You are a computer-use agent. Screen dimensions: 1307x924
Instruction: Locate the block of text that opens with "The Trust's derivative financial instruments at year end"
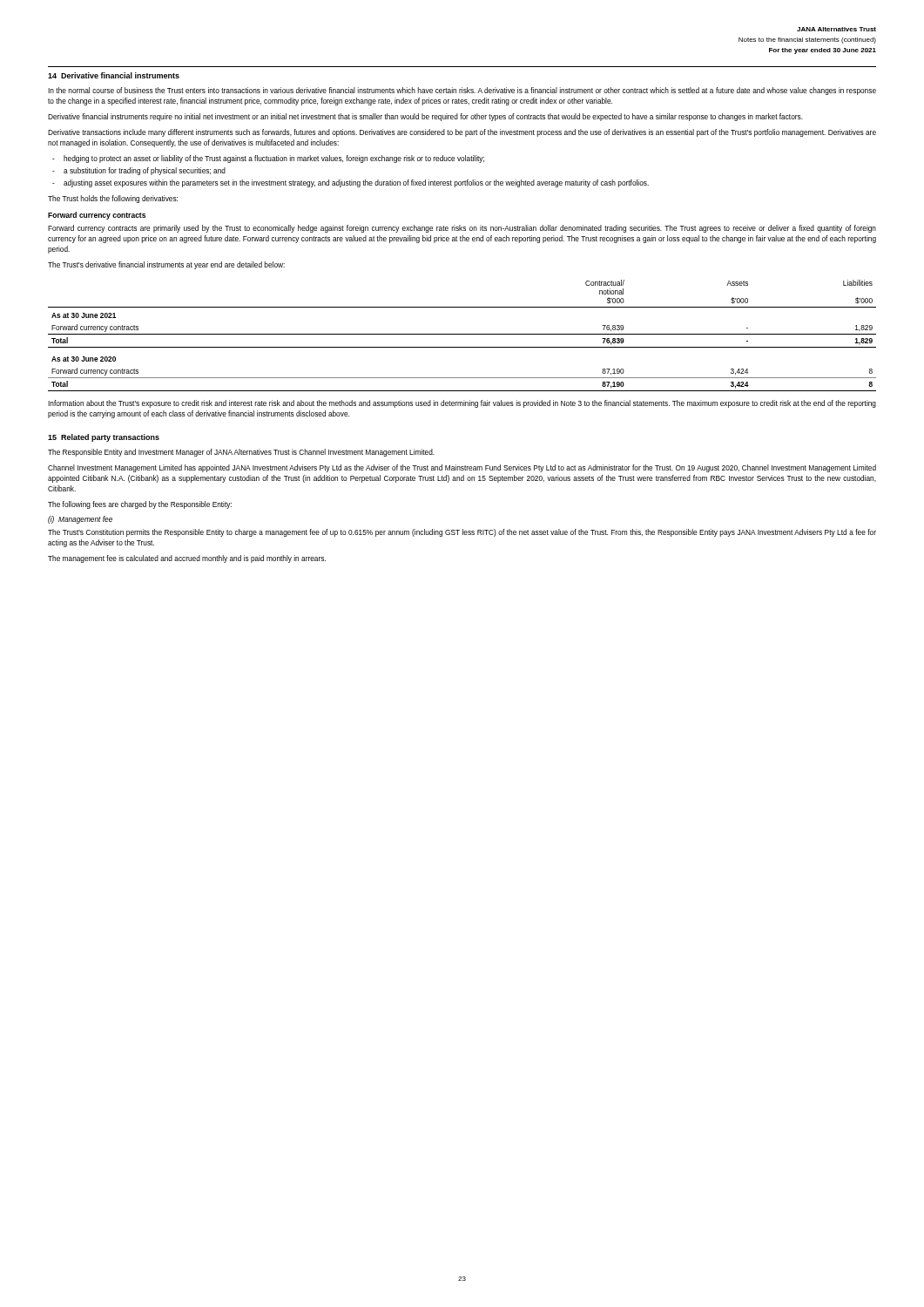[166, 265]
